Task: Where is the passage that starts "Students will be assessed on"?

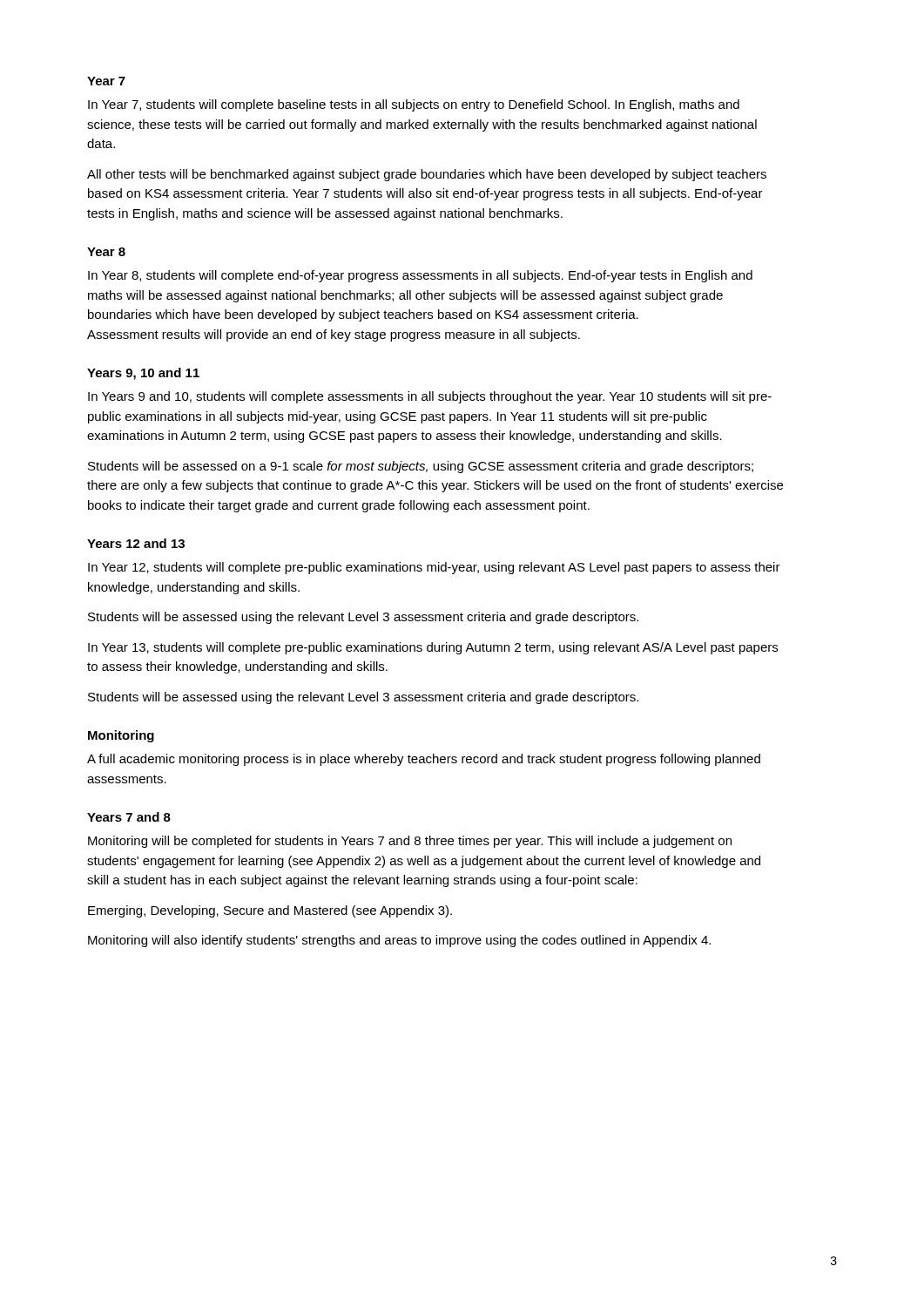Action: pyautogui.click(x=435, y=485)
